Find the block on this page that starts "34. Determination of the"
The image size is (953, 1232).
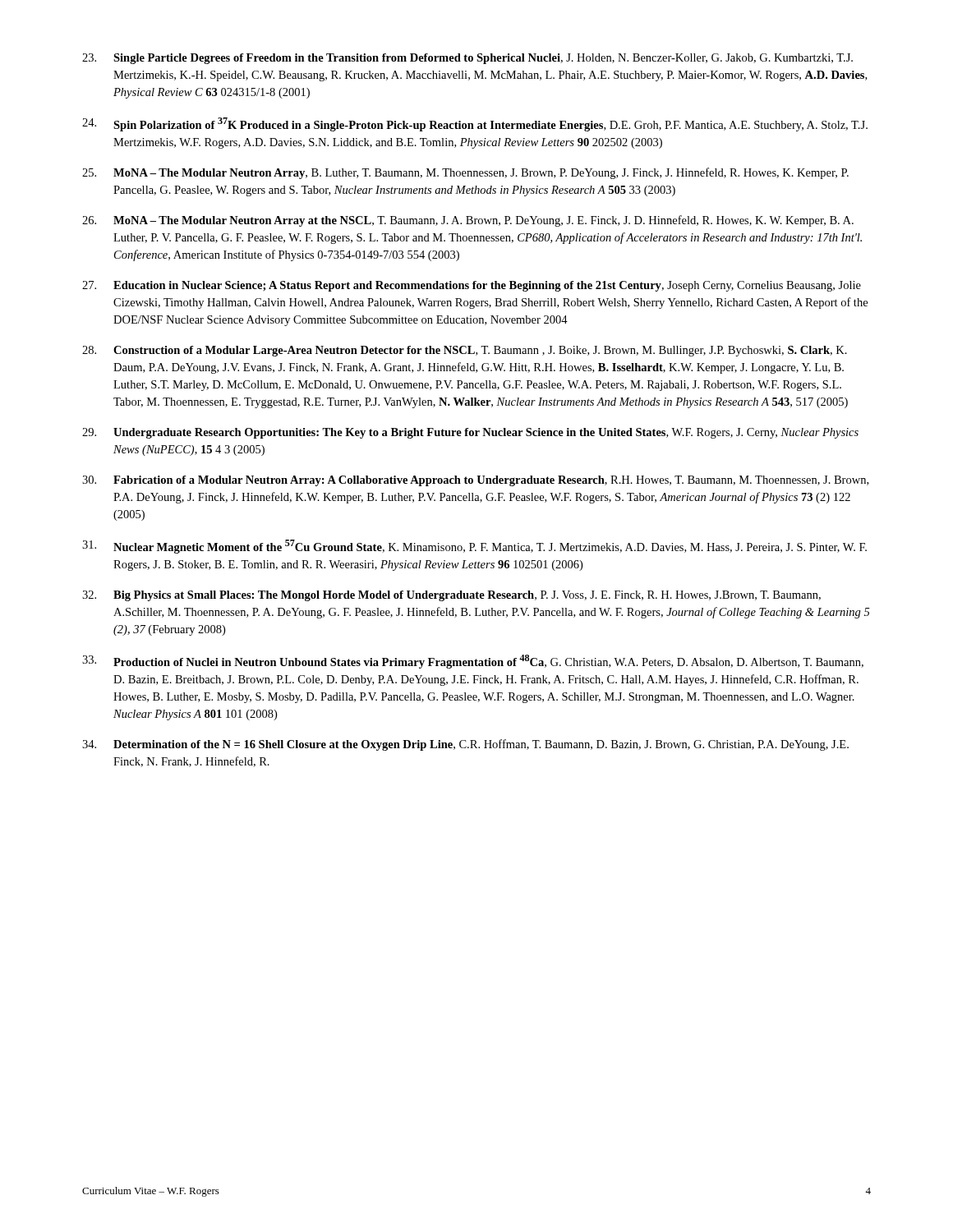coord(476,753)
